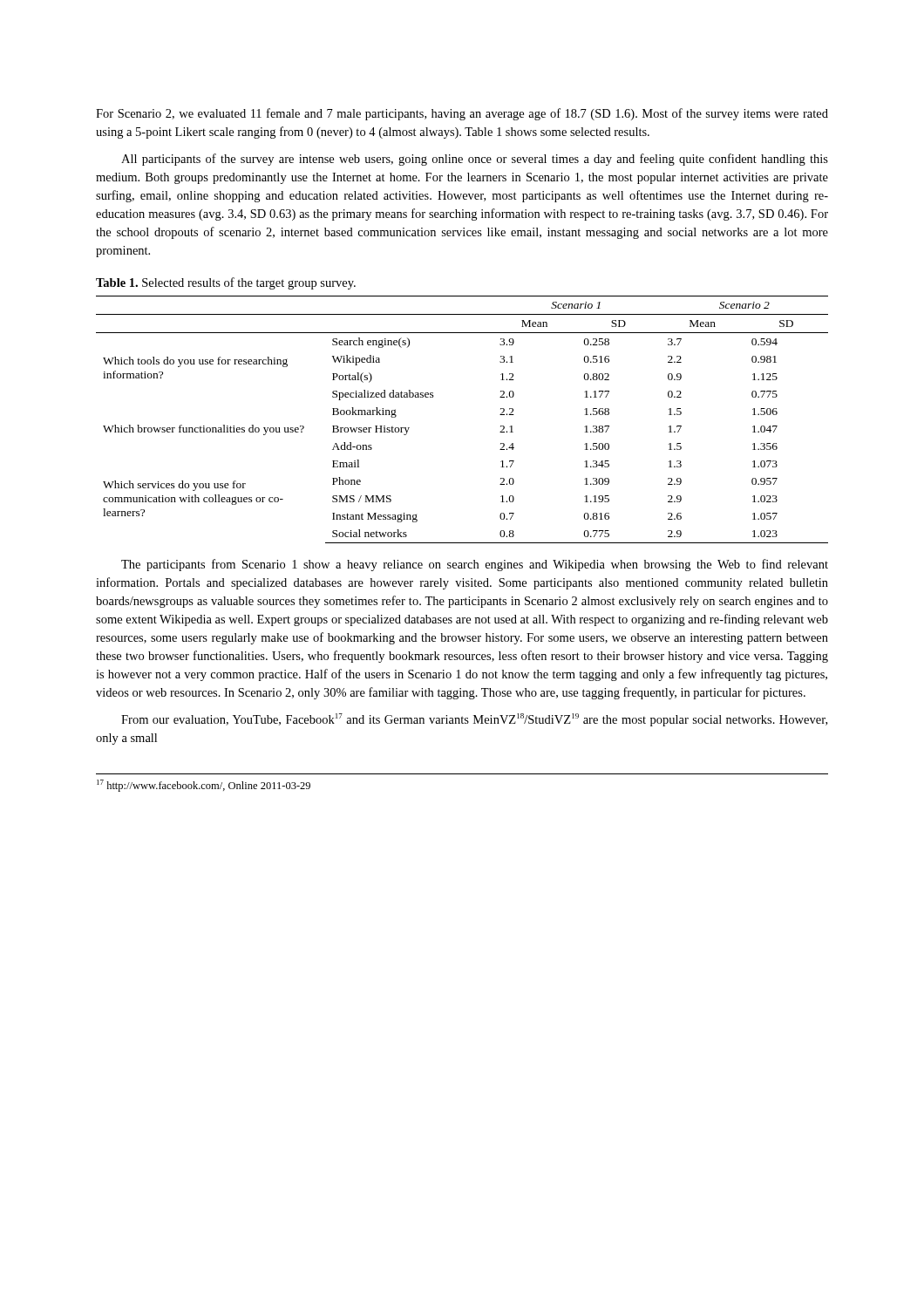Find the passage starting "The participants from"
Screen dimensions: 1308x924
coord(462,628)
